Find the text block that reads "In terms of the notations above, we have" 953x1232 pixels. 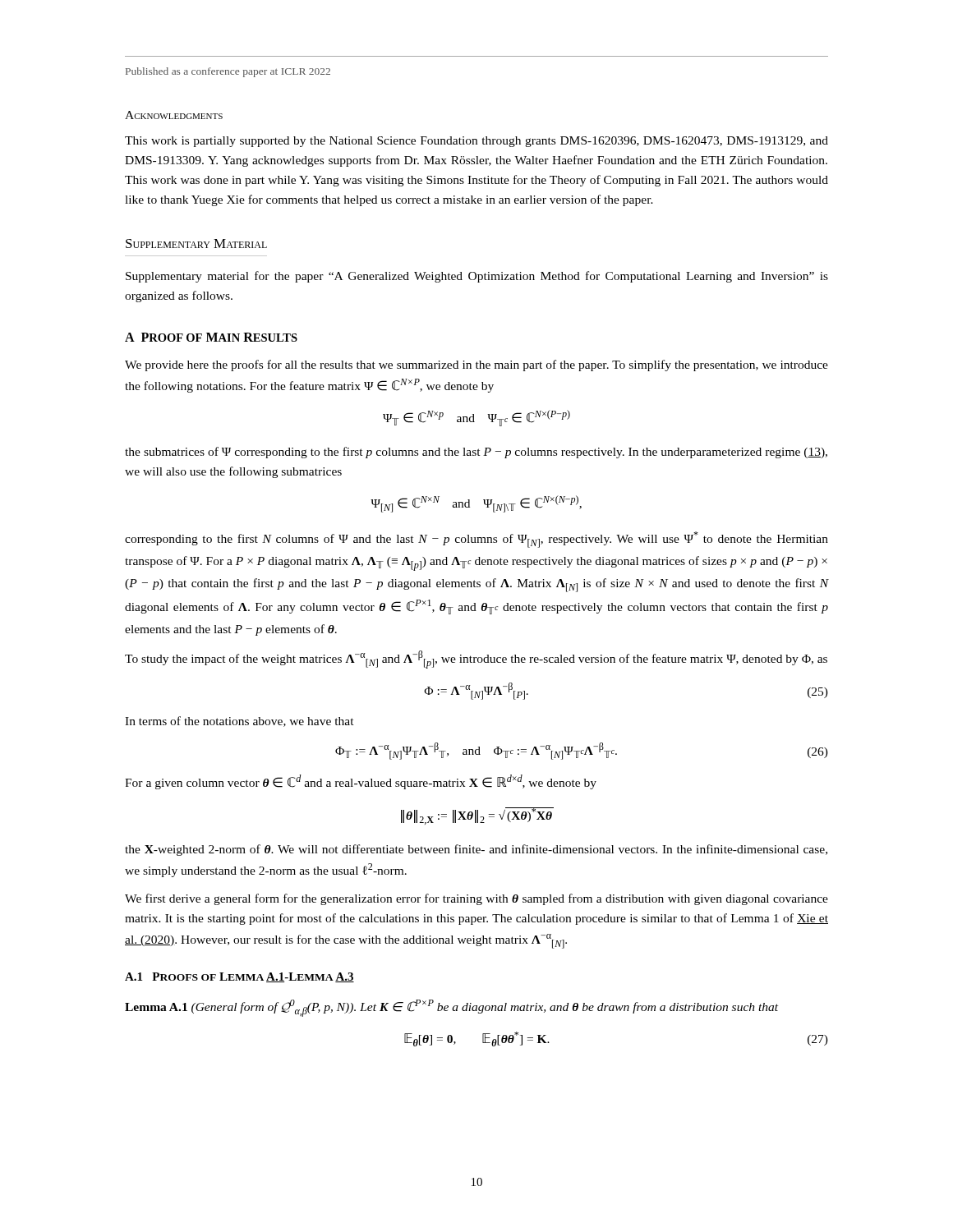[x=239, y=722]
